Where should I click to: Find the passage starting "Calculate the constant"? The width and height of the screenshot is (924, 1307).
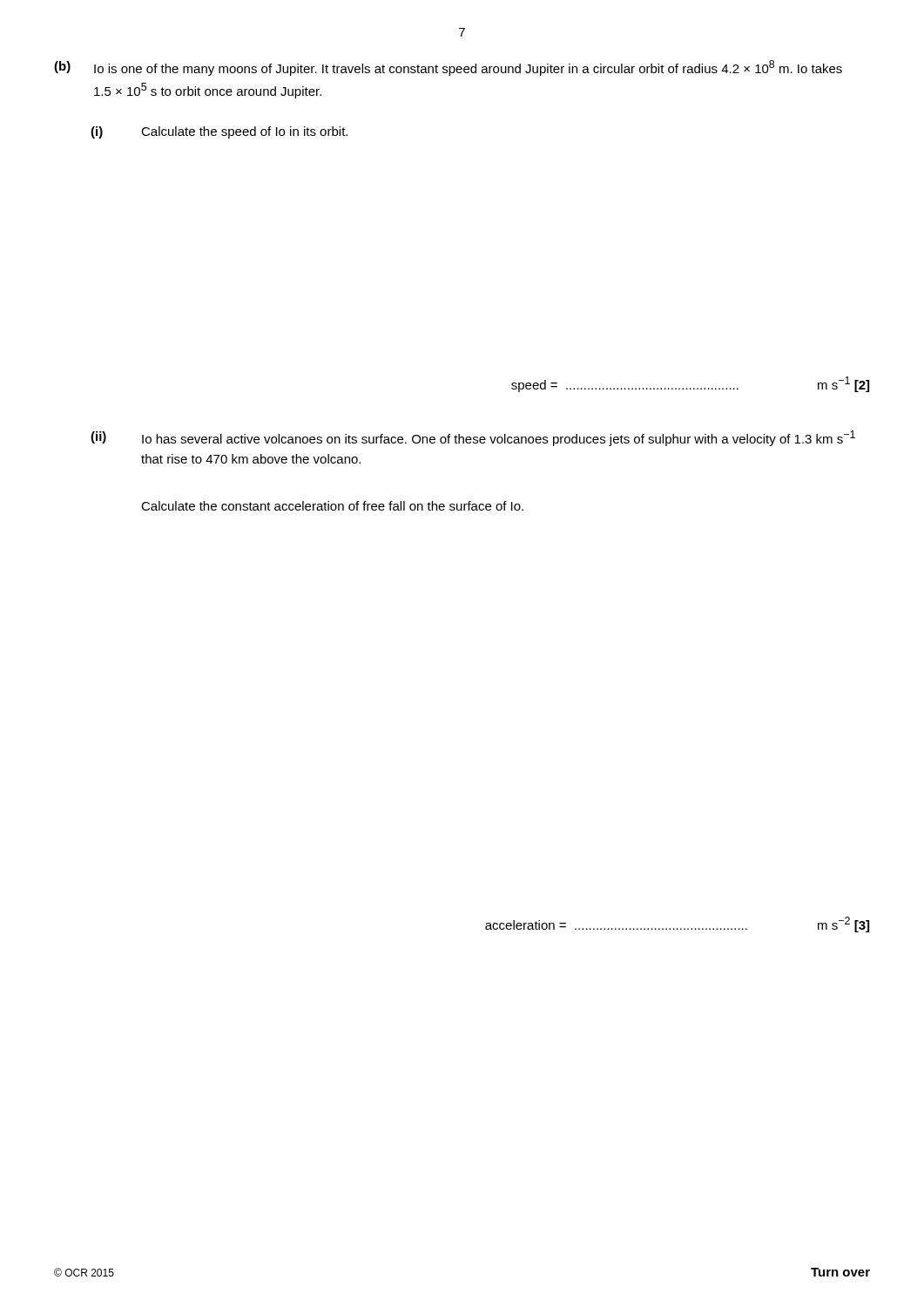pyautogui.click(x=506, y=506)
